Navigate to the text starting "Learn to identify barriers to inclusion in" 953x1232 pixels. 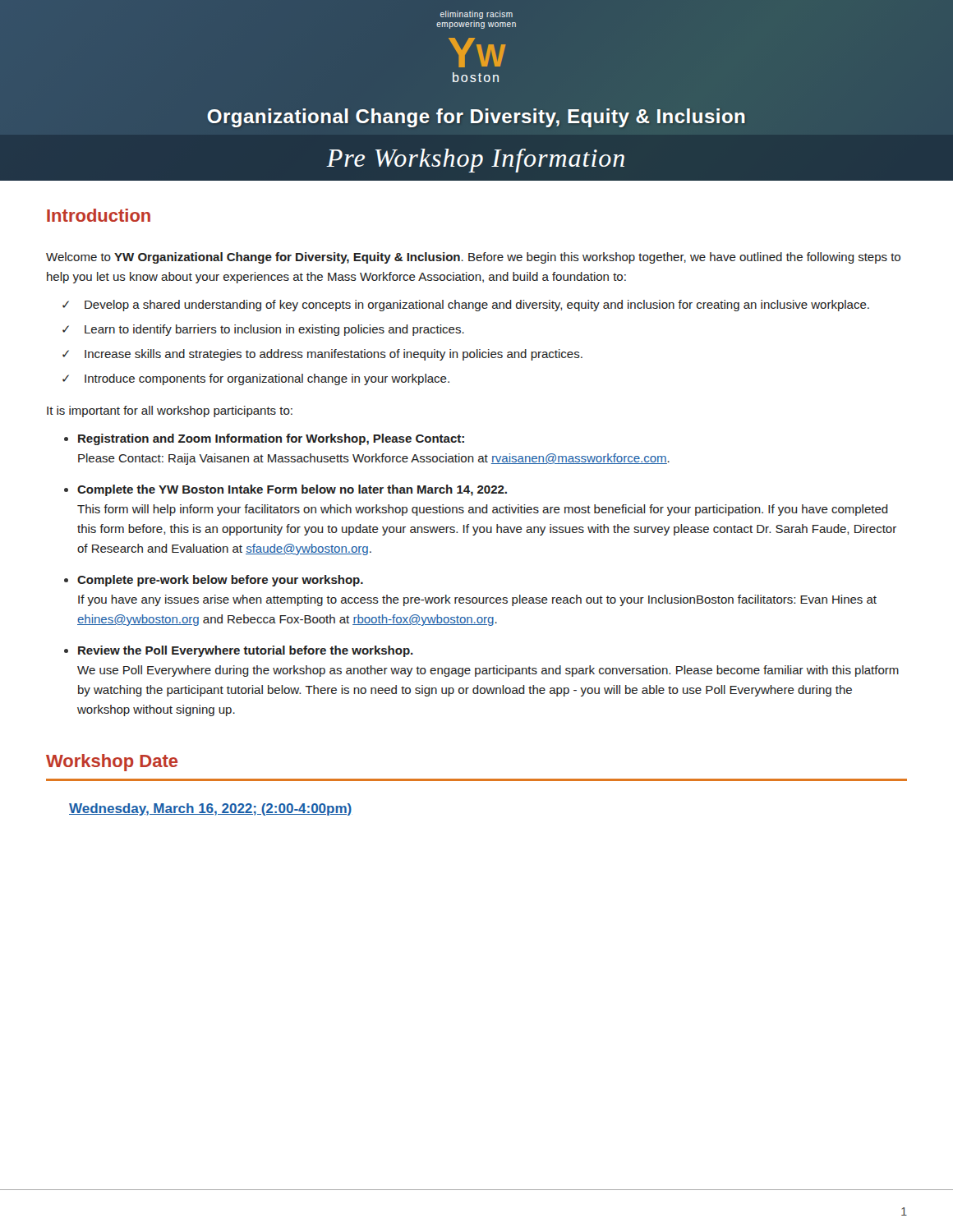click(274, 329)
